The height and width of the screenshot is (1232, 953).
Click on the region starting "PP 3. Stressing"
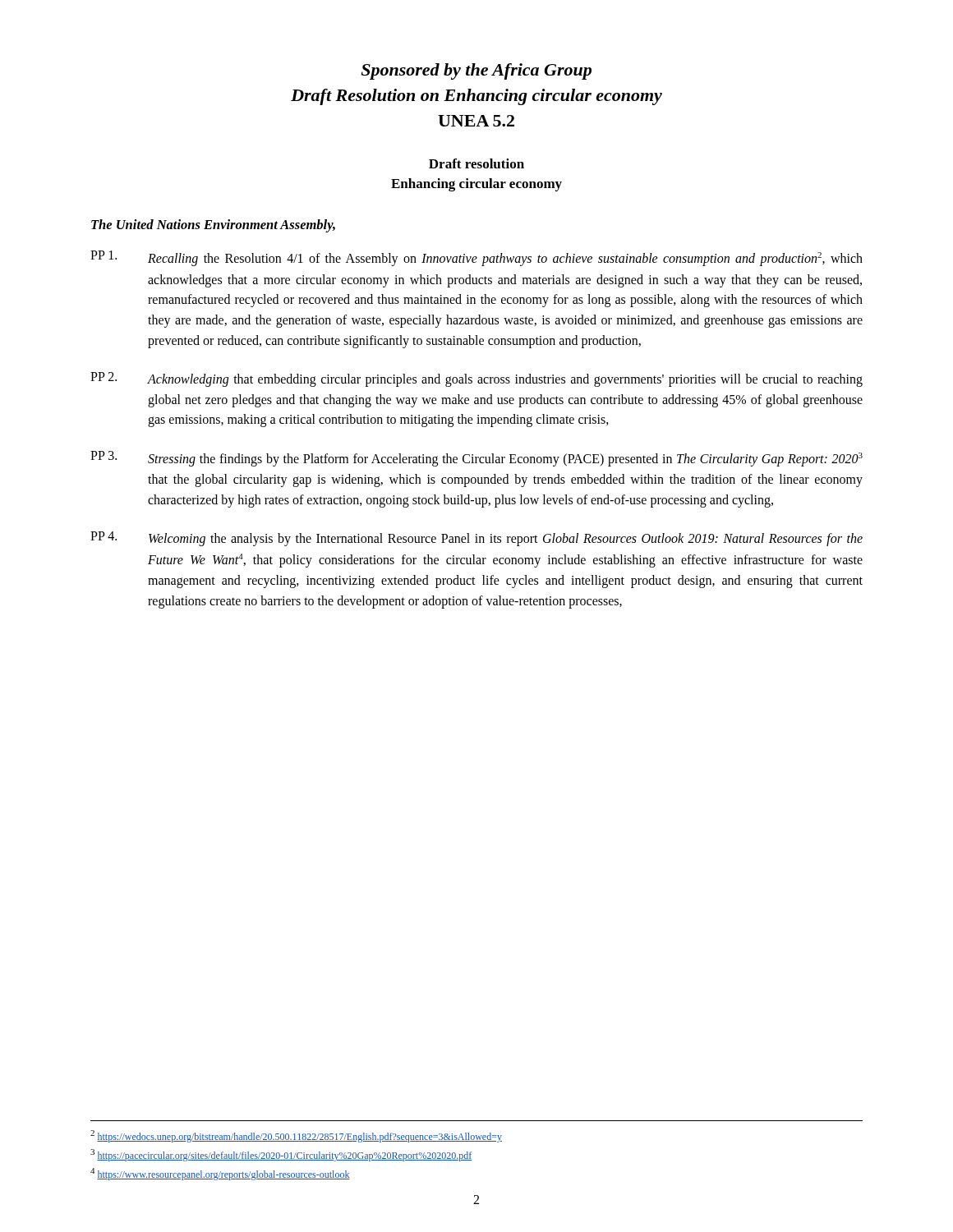(476, 480)
